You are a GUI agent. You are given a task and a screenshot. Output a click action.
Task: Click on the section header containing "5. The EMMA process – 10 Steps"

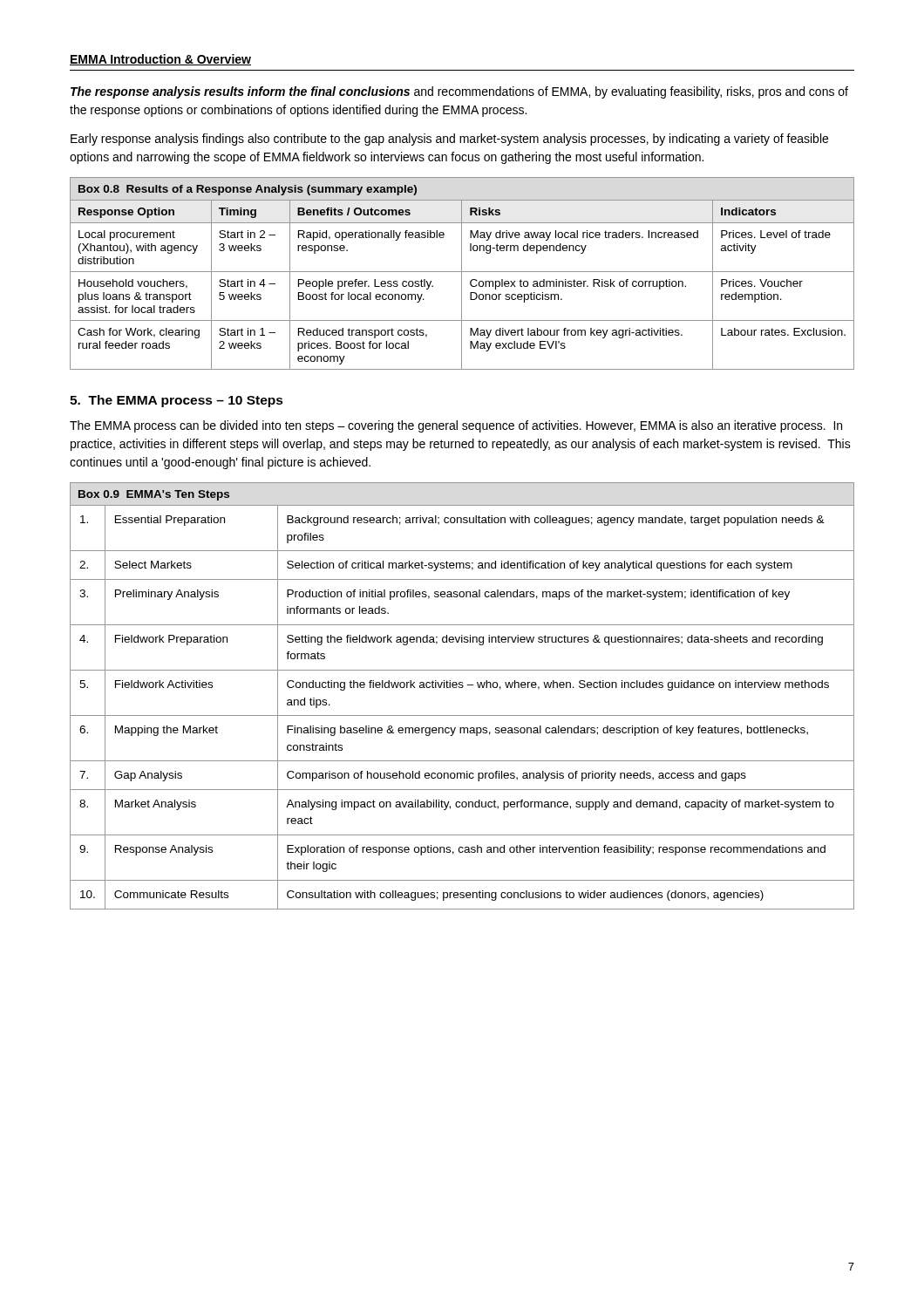pos(176,400)
